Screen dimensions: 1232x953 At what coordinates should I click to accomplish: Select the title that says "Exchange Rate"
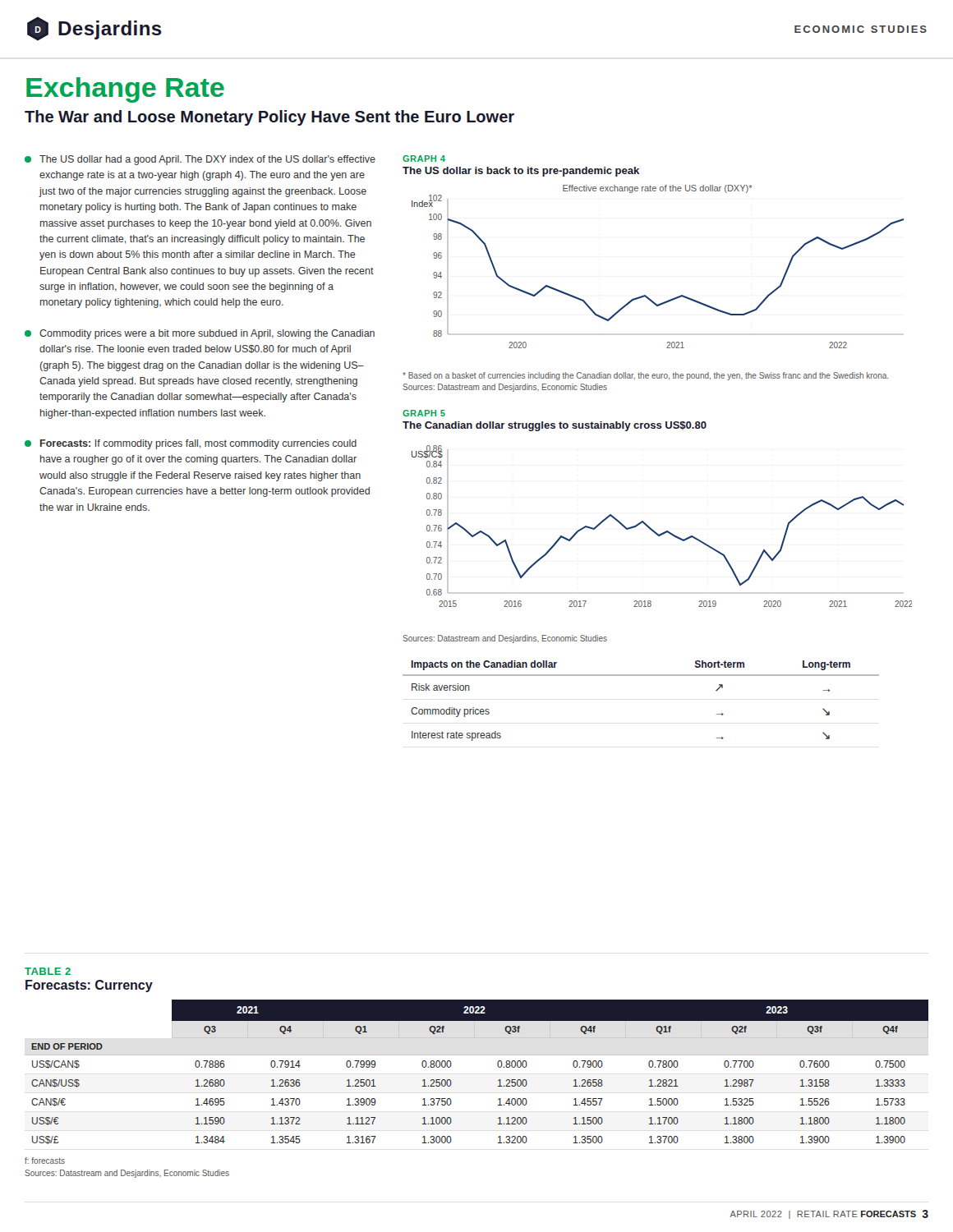pos(125,88)
